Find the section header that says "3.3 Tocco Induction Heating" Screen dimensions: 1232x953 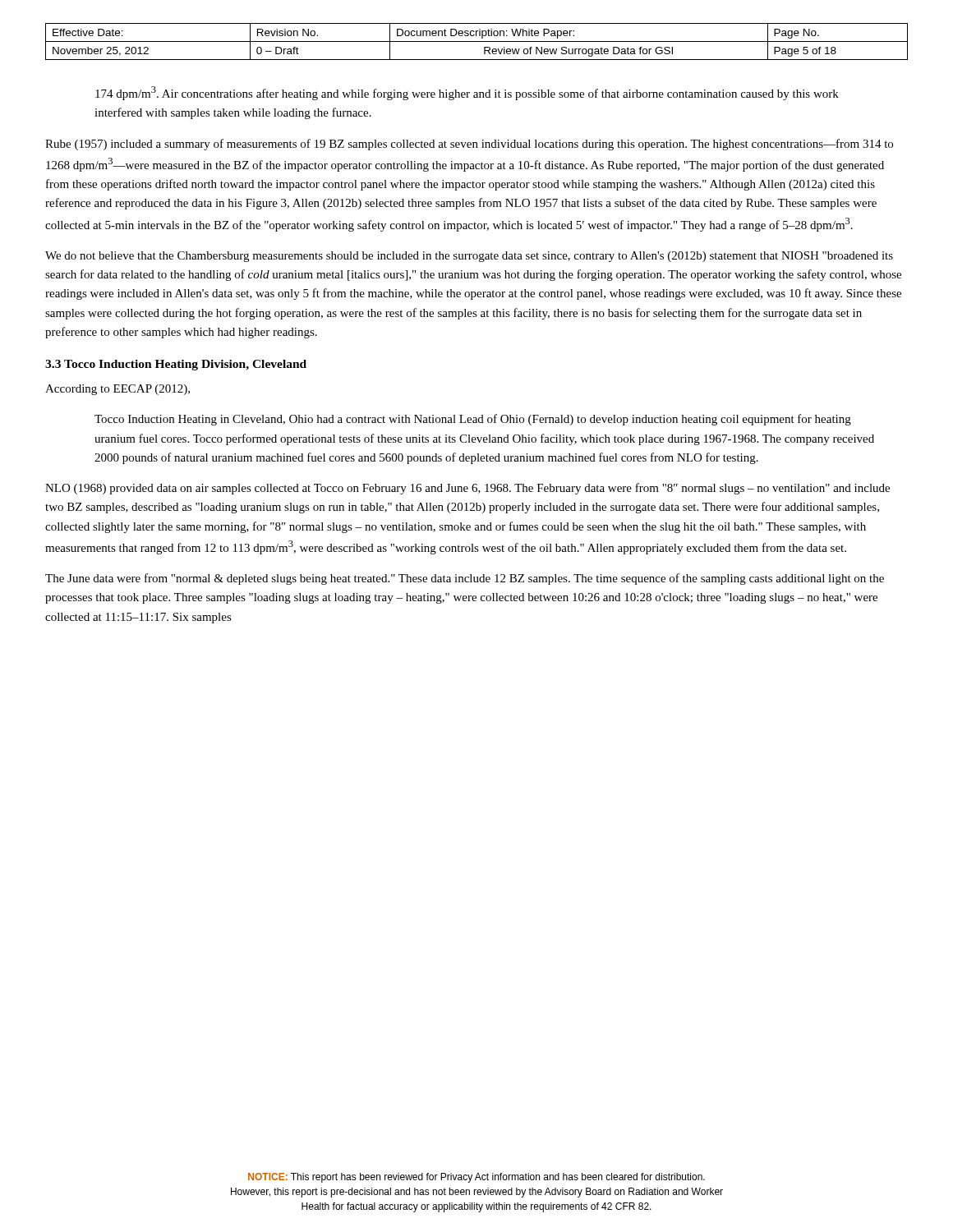point(176,363)
